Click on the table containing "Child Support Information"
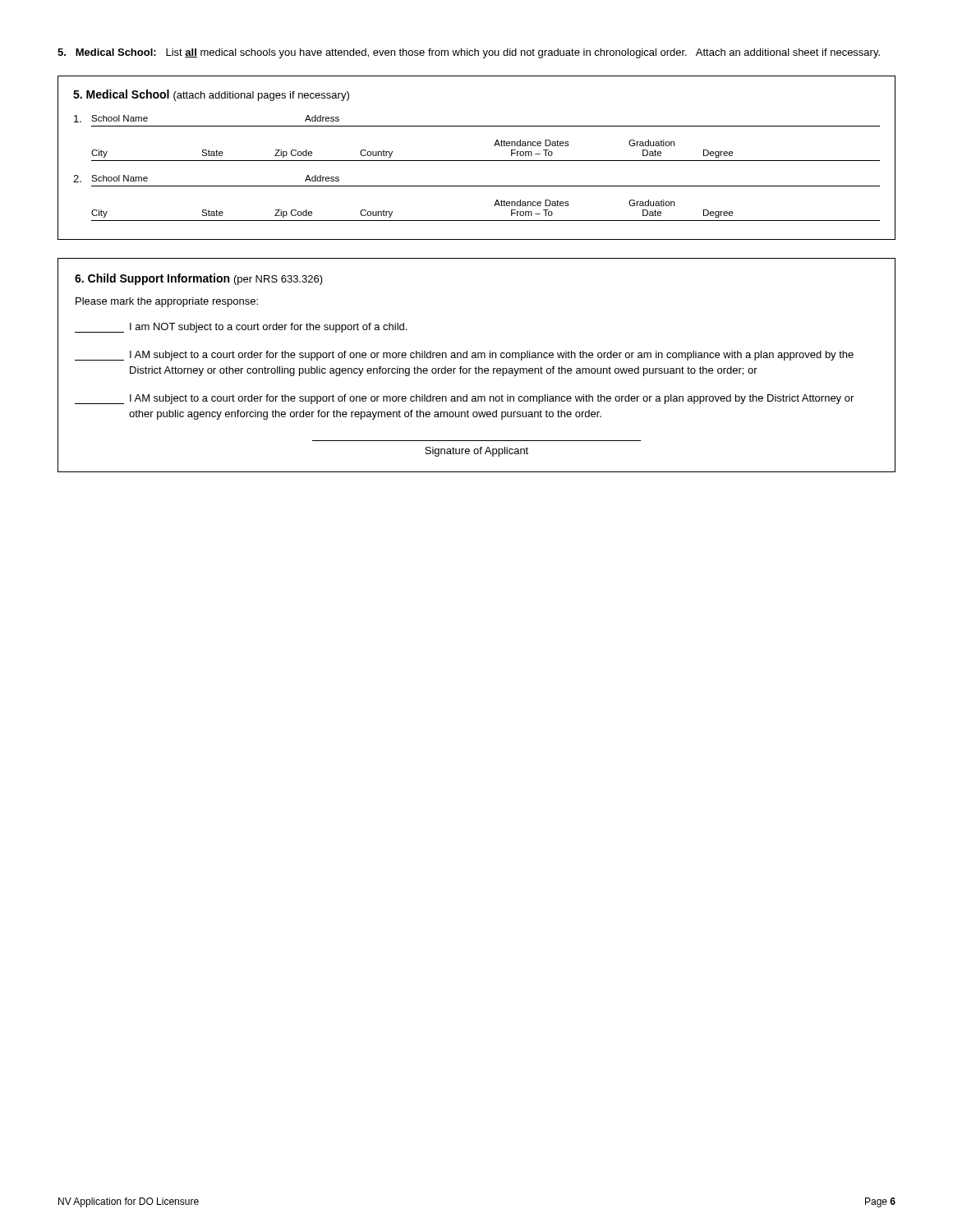This screenshot has width=953, height=1232. (x=476, y=365)
